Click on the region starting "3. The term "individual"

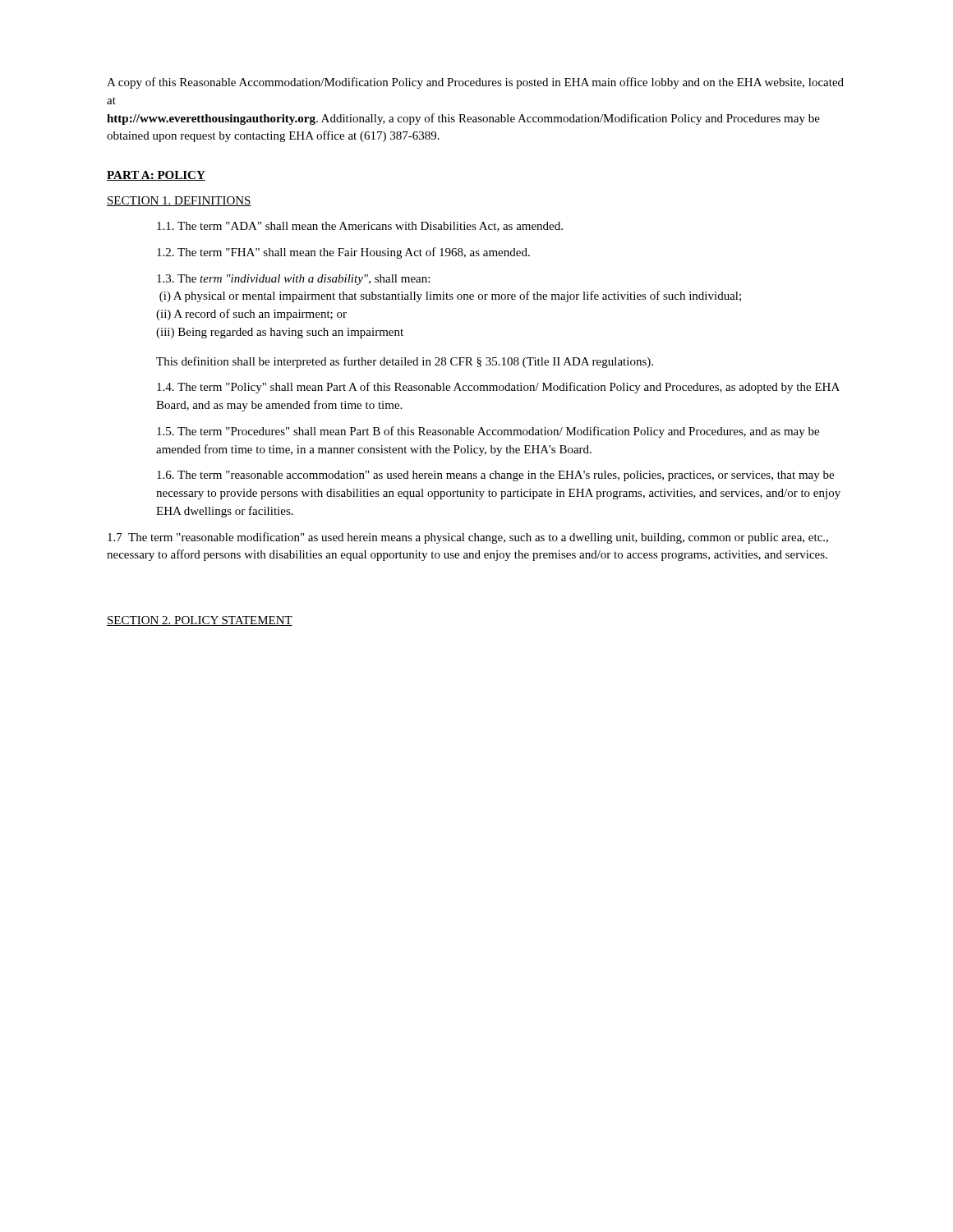(449, 305)
